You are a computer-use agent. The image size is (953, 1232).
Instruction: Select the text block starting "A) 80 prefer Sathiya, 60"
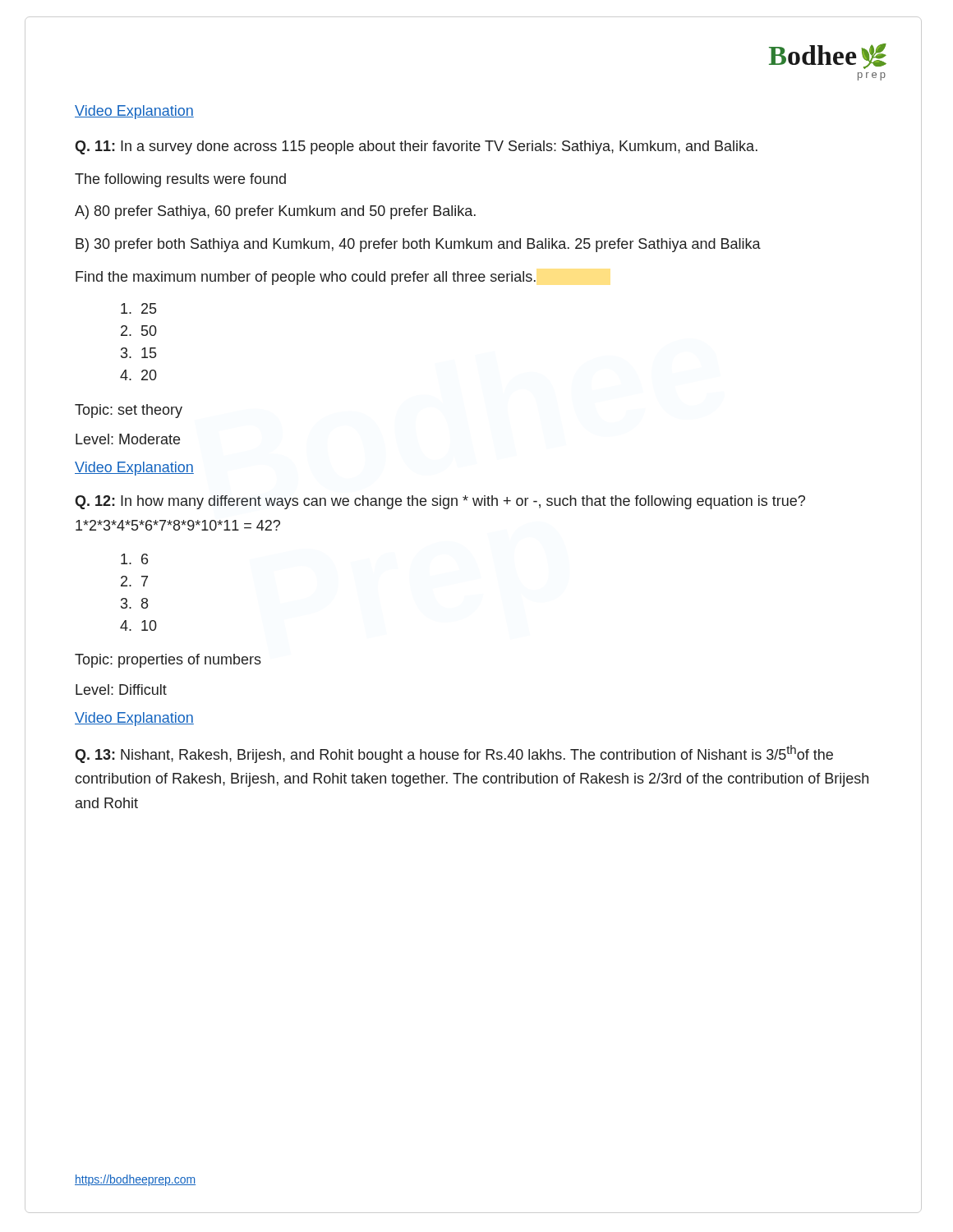[x=276, y=211]
